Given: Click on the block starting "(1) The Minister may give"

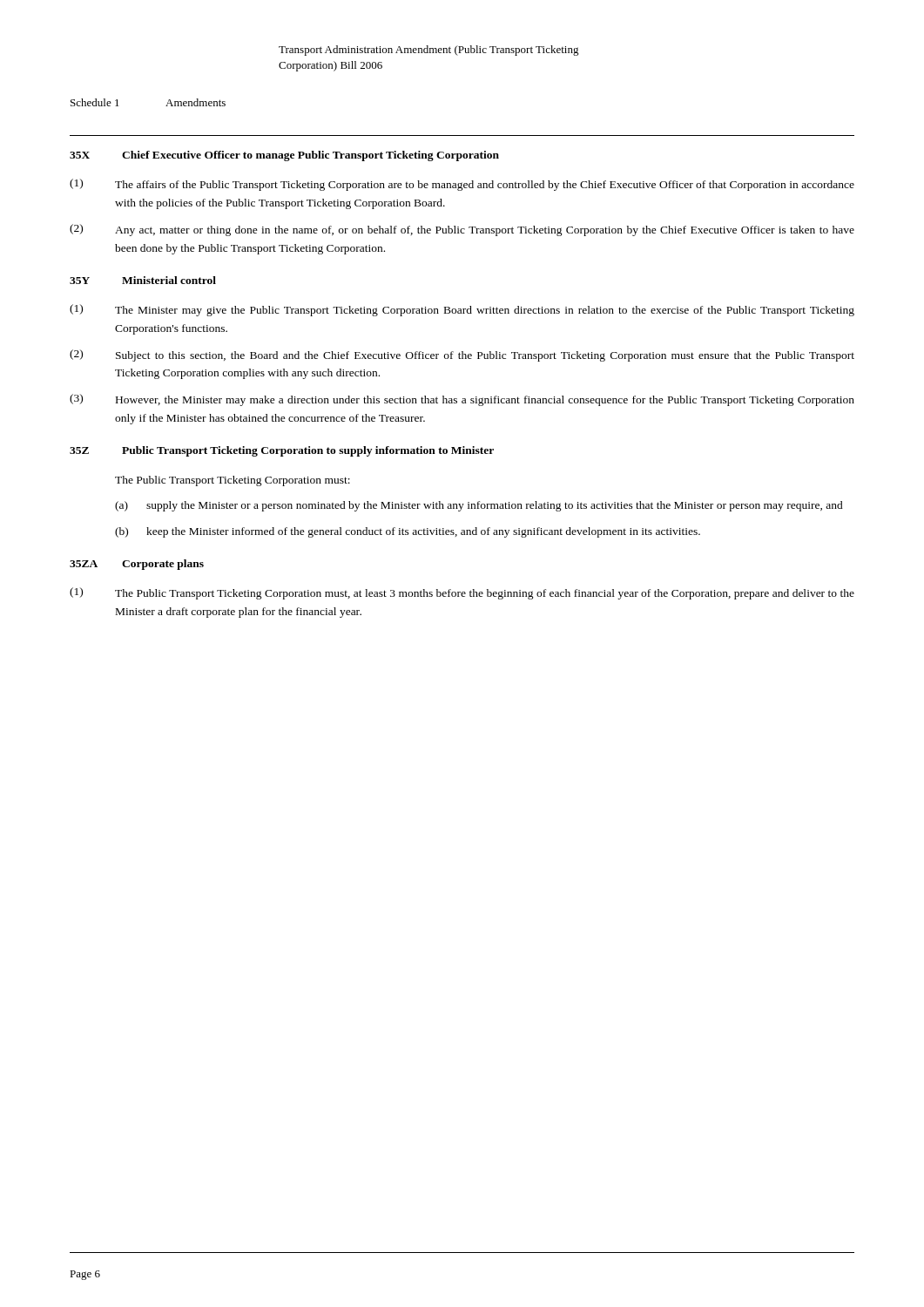Looking at the screenshot, I should pyautogui.click(x=462, y=319).
